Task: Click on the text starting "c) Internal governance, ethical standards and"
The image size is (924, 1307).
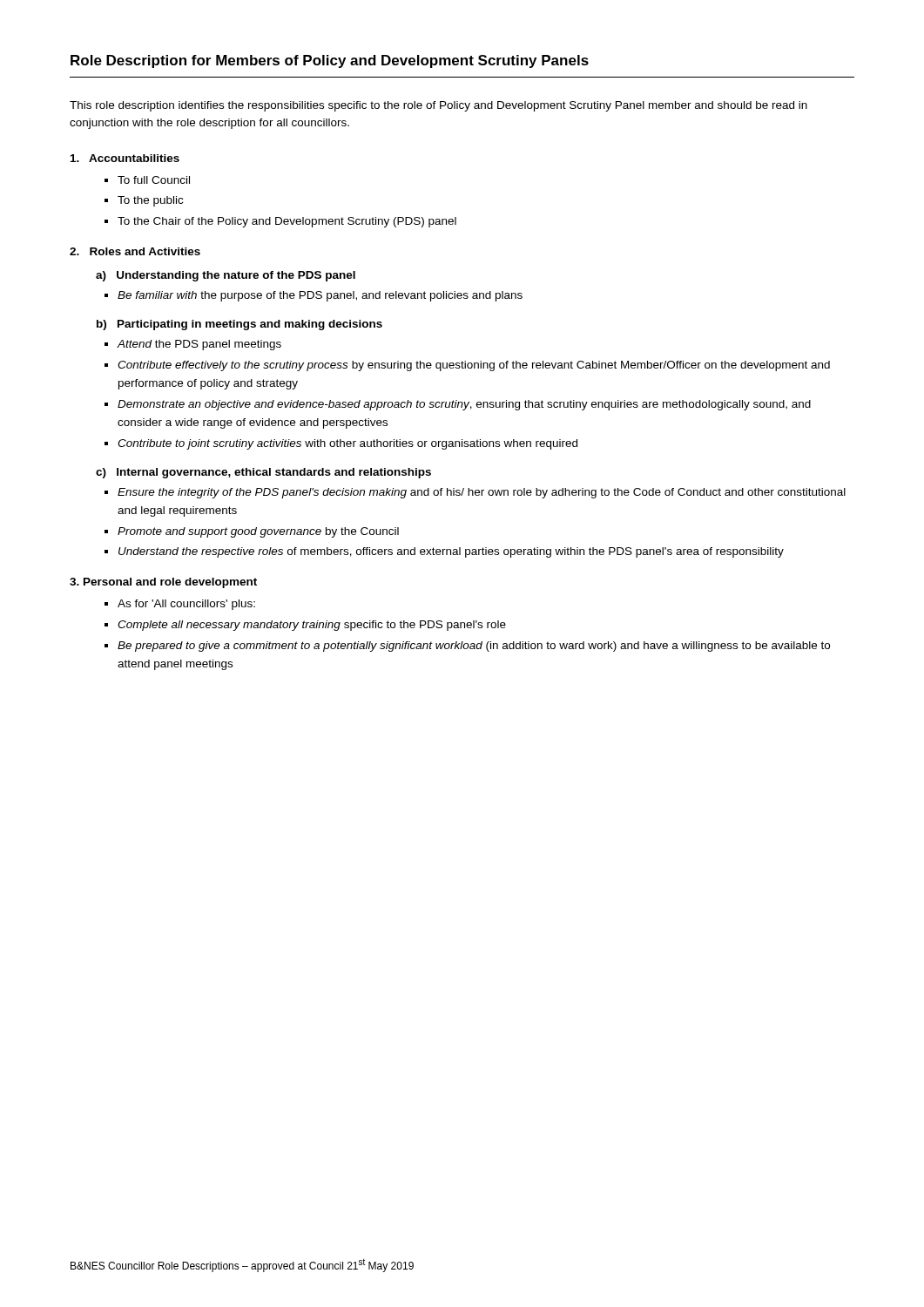Action: pos(263,473)
